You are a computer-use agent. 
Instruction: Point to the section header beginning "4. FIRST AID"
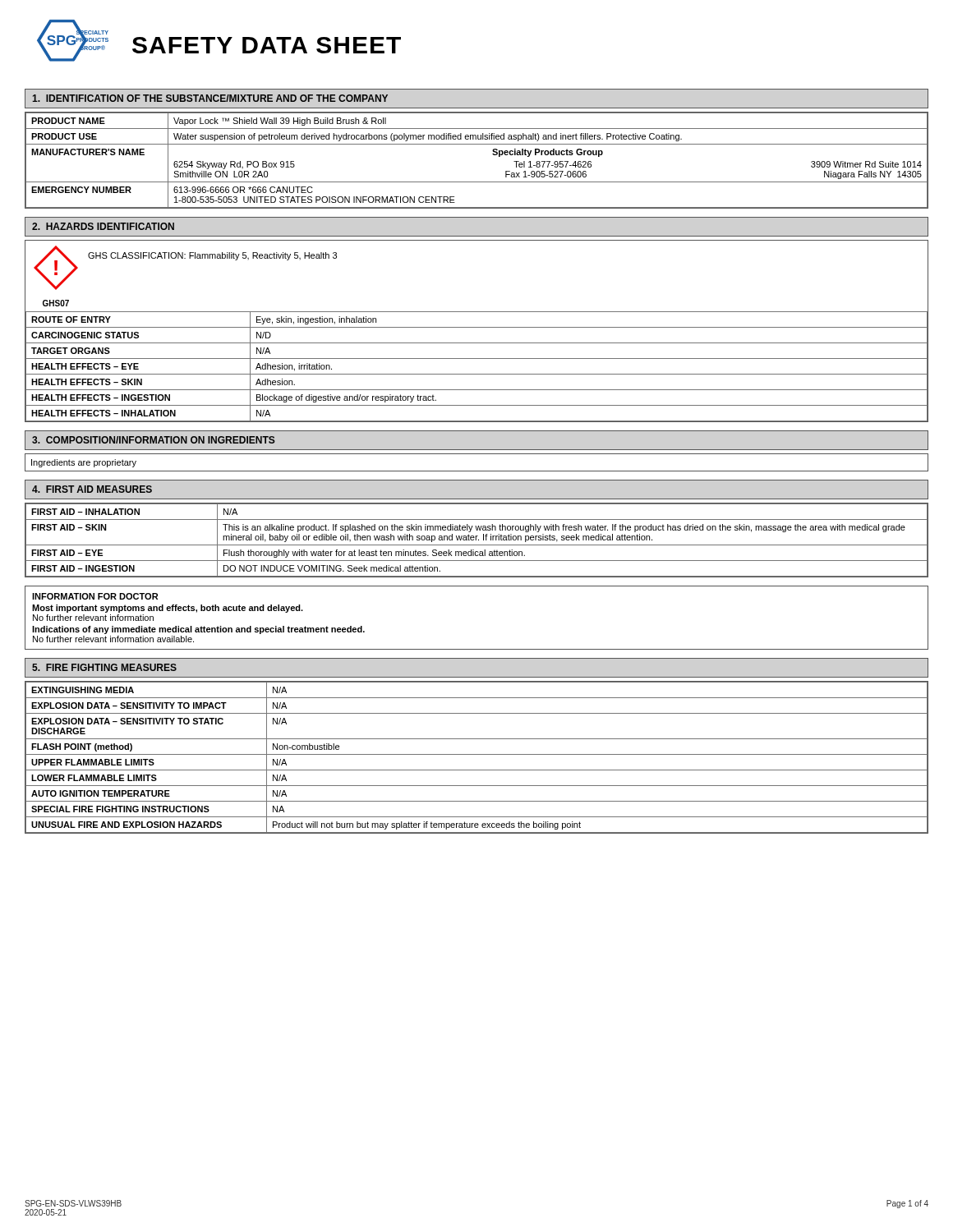click(92, 490)
